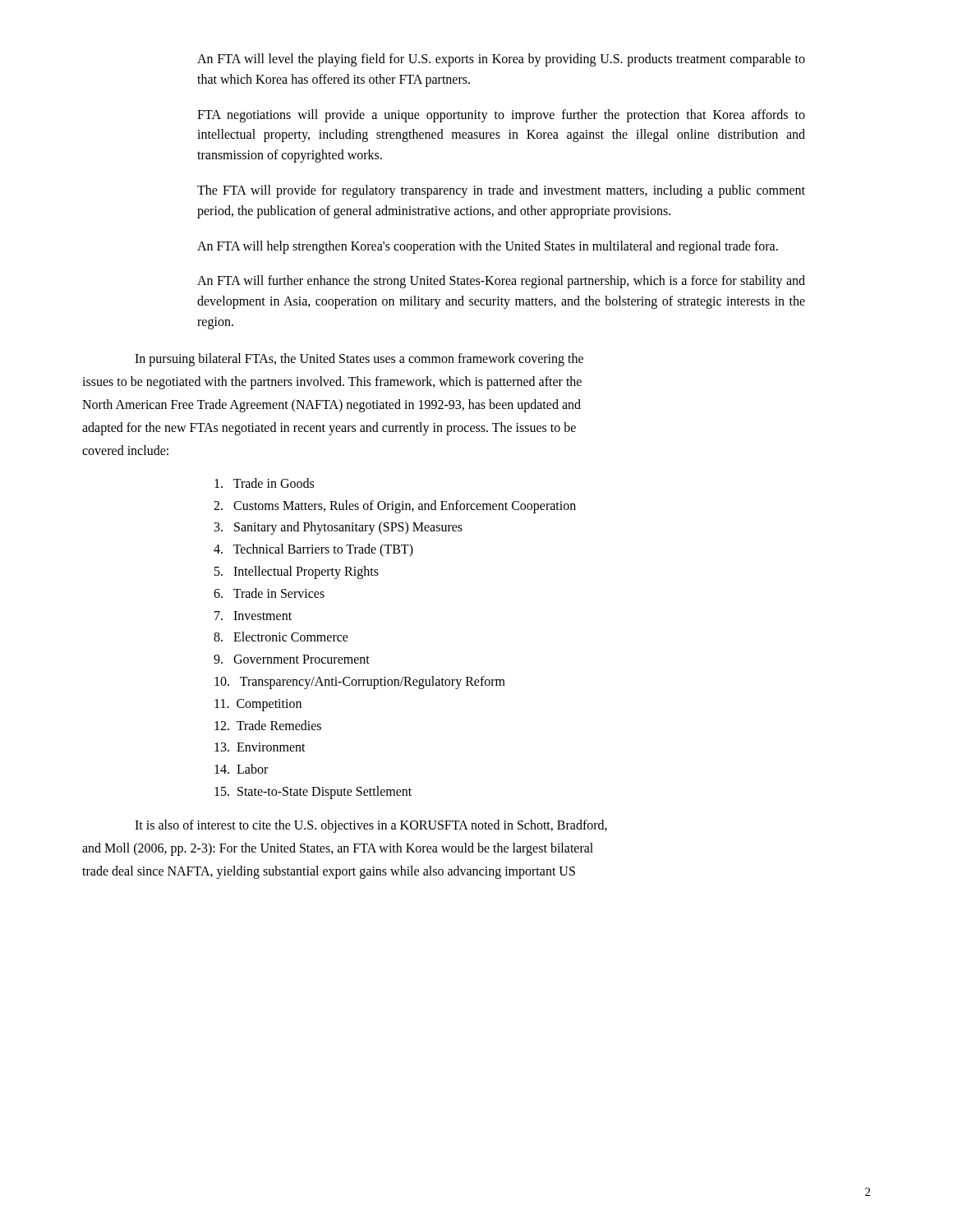Select the text block that reads "It is also"
Viewport: 953px width, 1232px height.
click(345, 825)
